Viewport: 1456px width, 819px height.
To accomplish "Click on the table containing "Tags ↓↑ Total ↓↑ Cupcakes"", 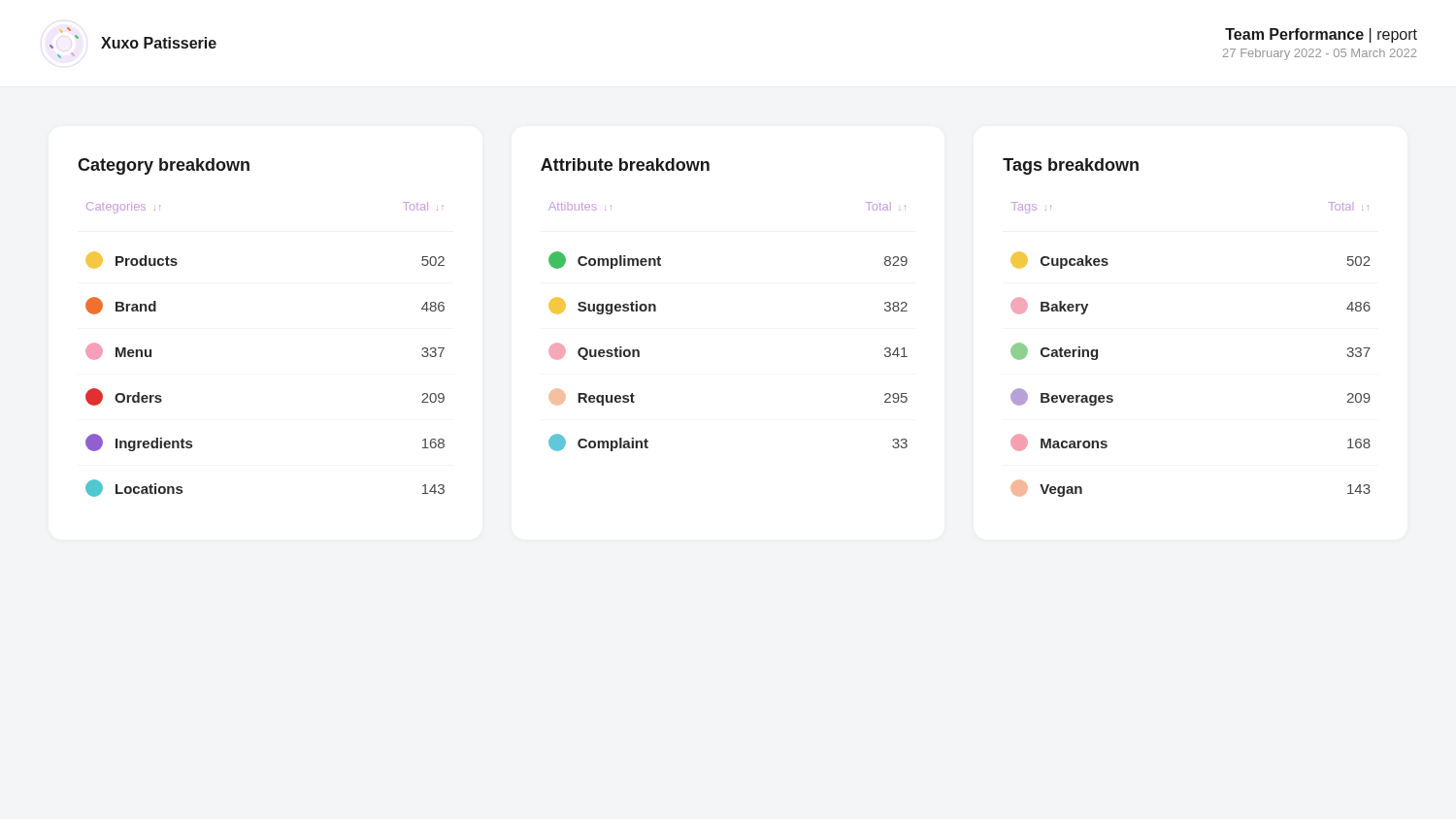I will click(1191, 355).
